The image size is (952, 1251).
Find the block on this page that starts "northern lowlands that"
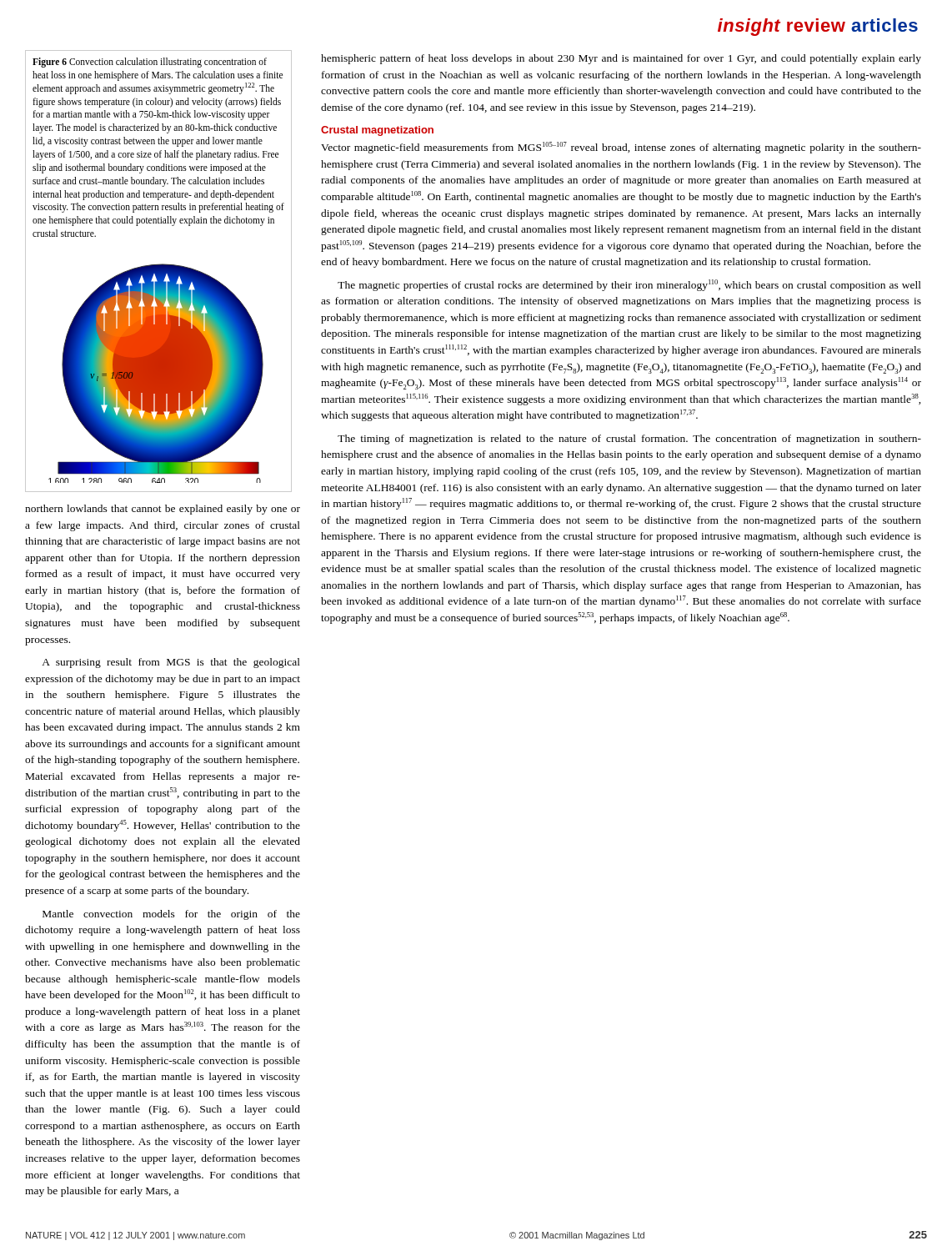click(163, 574)
